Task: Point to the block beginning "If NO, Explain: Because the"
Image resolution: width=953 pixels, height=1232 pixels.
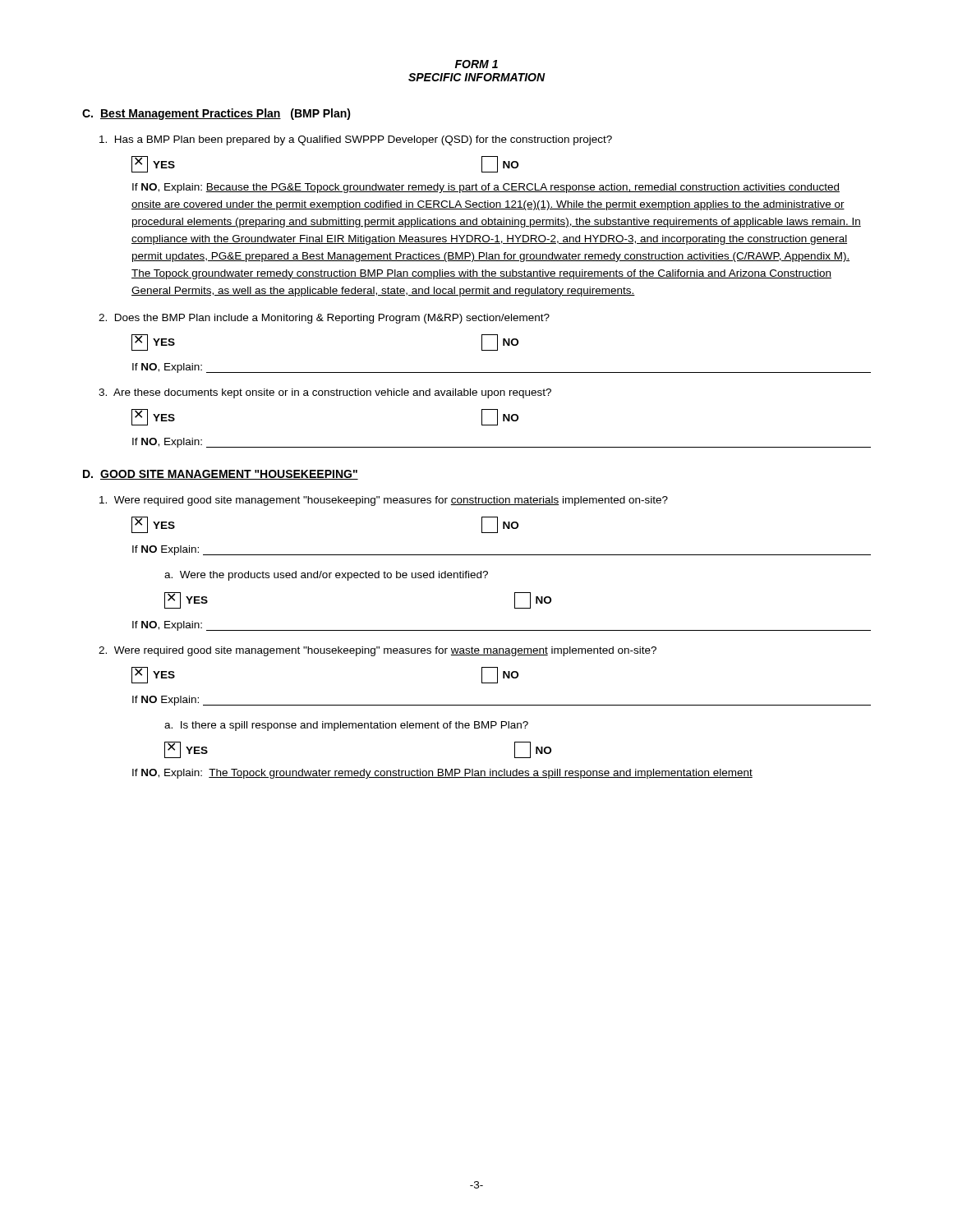Action: (496, 239)
